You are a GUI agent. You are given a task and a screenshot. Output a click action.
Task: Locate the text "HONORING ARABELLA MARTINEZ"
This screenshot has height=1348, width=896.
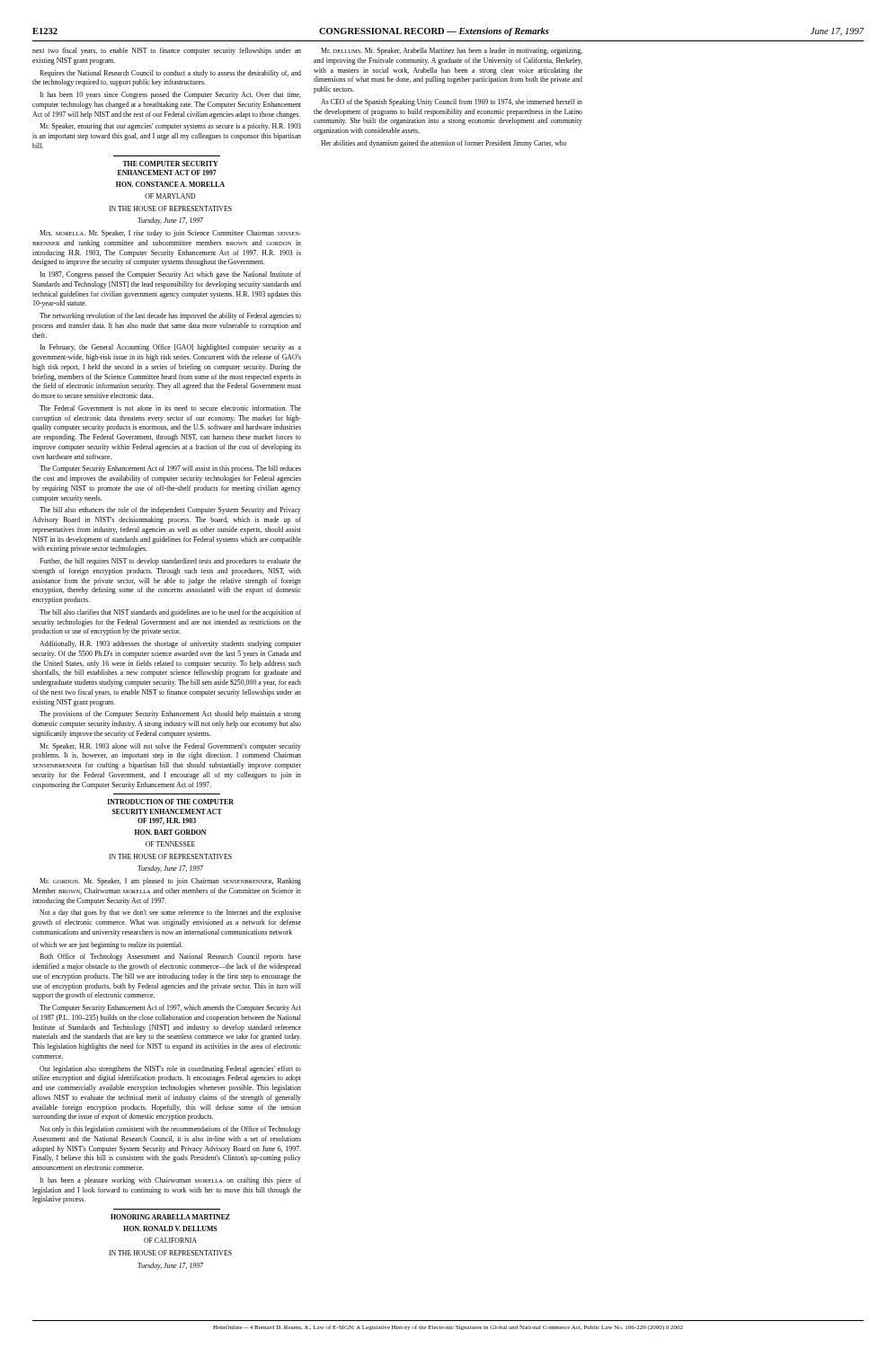coord(167,1218)
